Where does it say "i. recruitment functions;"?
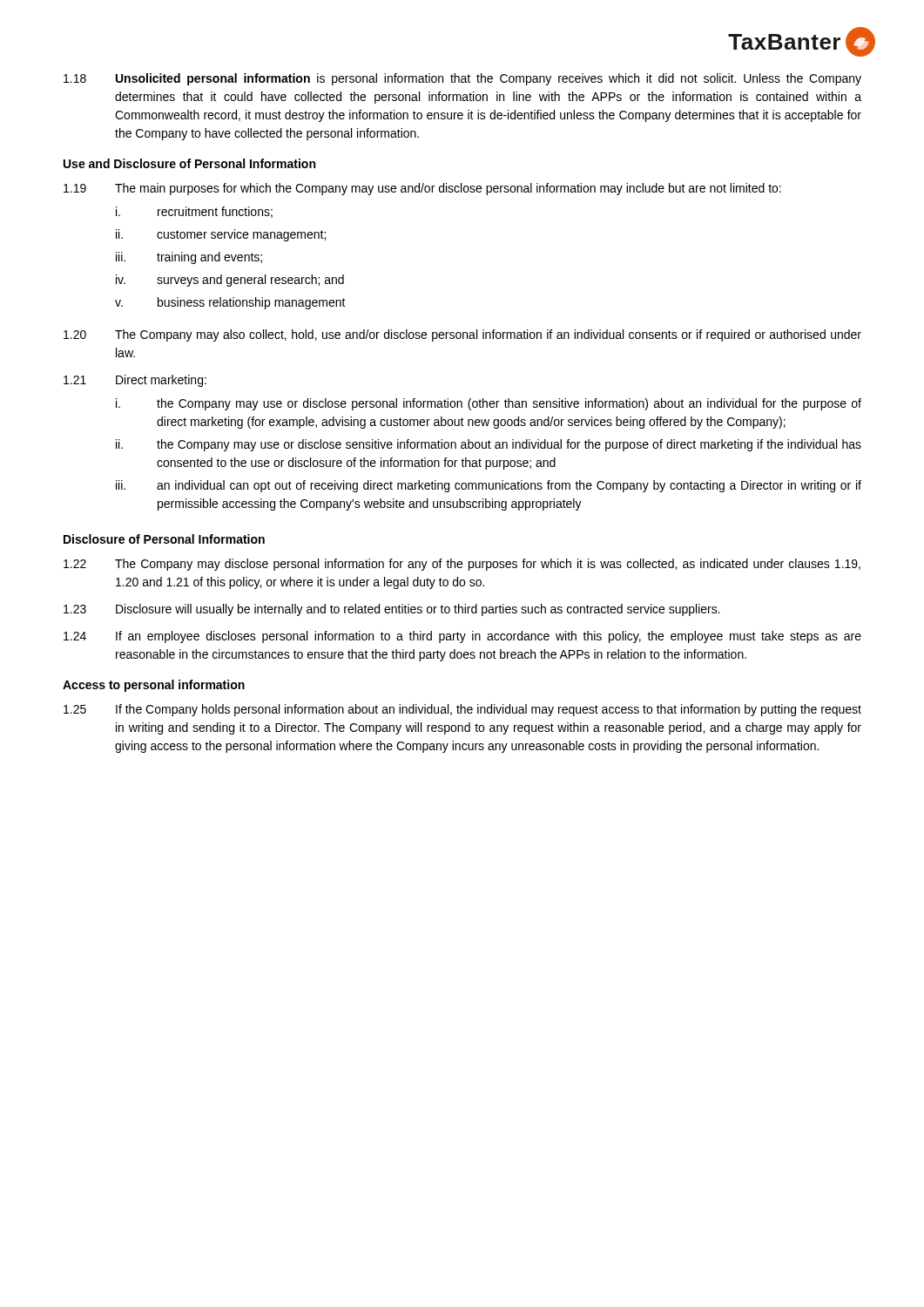 pyautogui.click(x=194, y=212)
